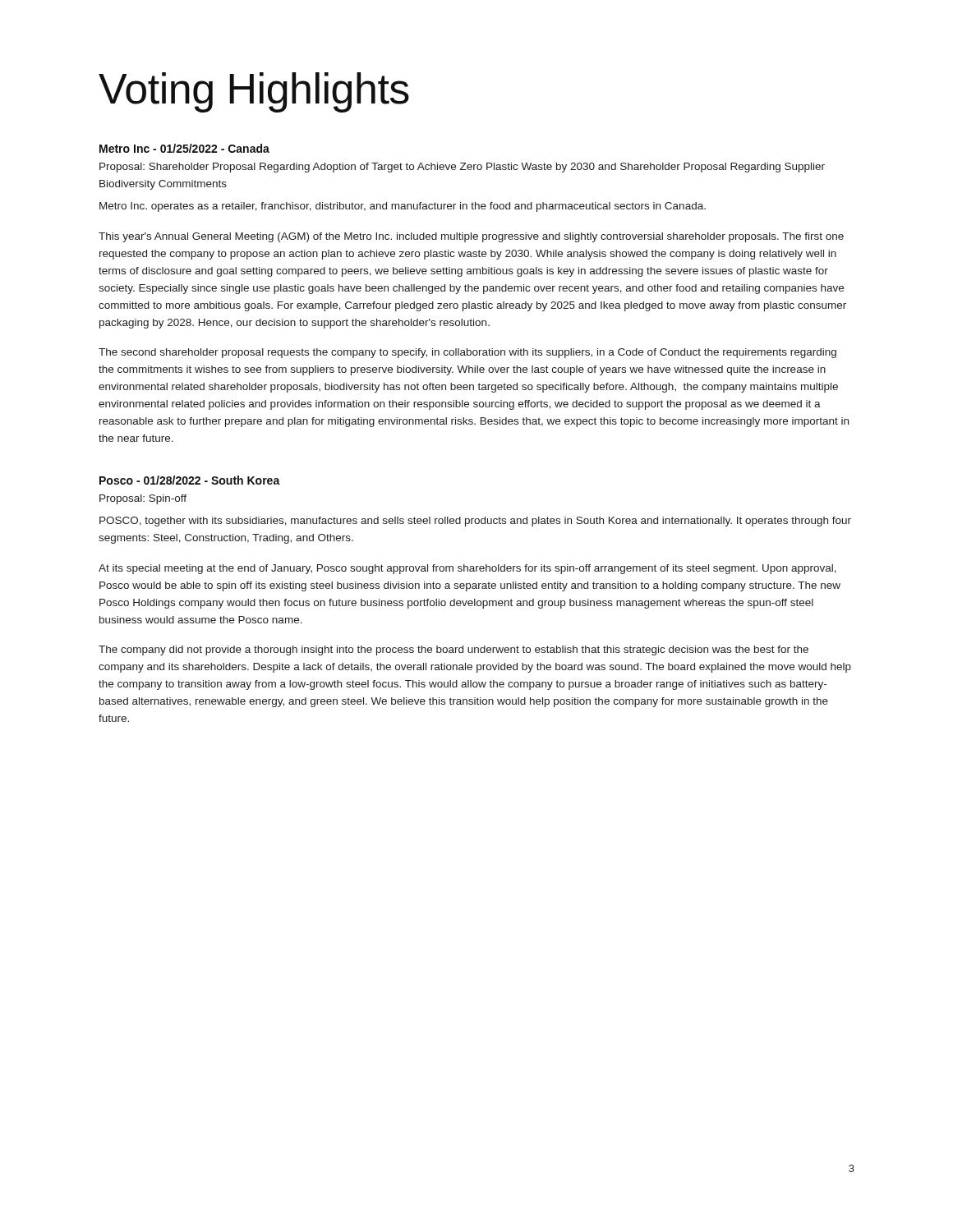Find the block on this page that starts "This year's Annual General Meeting (AGM) of the"
Viewport: 953px width, 1232px height.
(472, 279)
